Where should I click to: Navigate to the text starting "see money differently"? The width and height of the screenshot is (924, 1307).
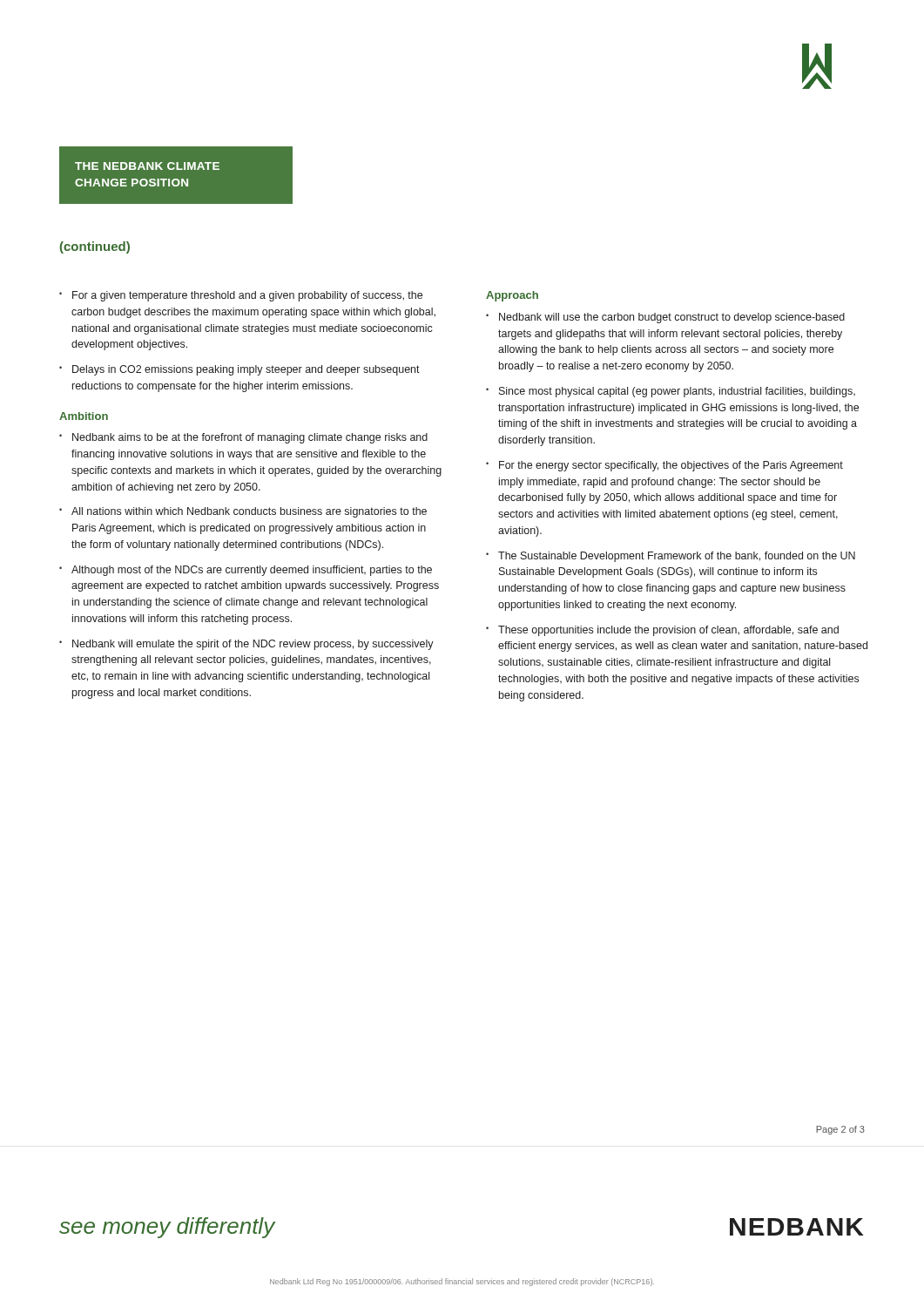167,1226
